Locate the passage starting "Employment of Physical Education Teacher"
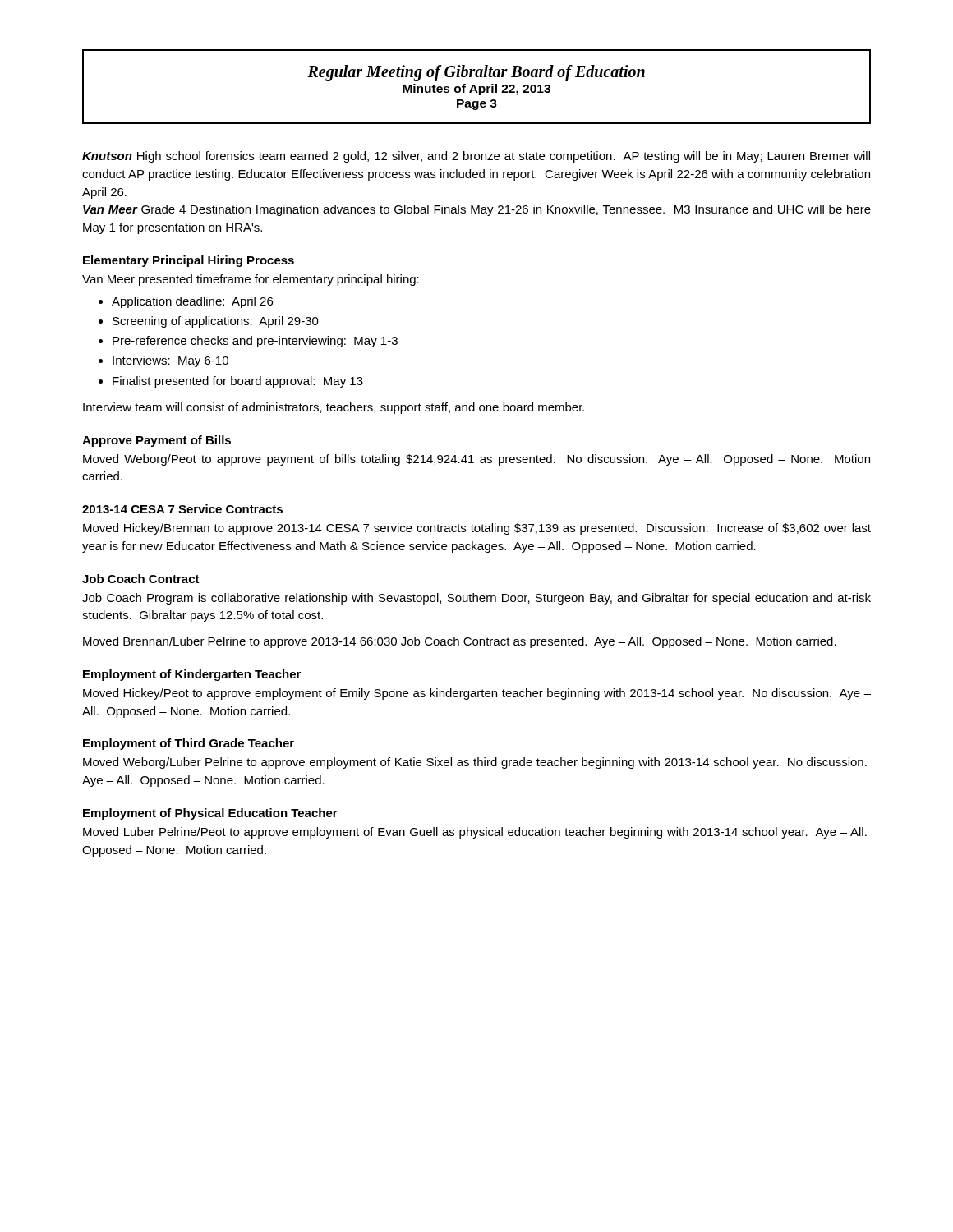The image size is (953, 1232). [x=210, y=813]
